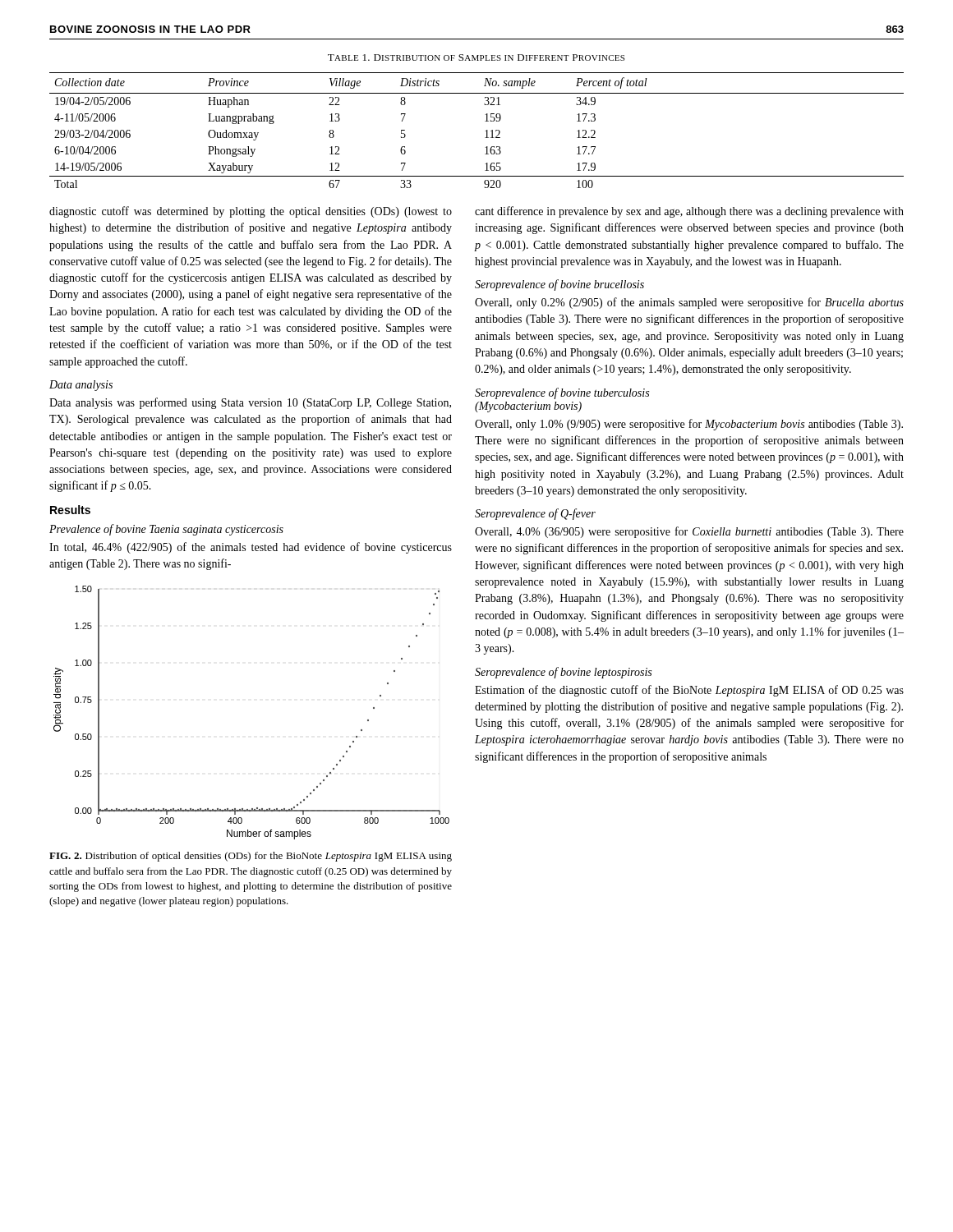Point to the passage starting "cant difference in prevalence by sex"
Image resolution: width=953 pixels, height=1232 pixels.
click(x=689, y=237)
